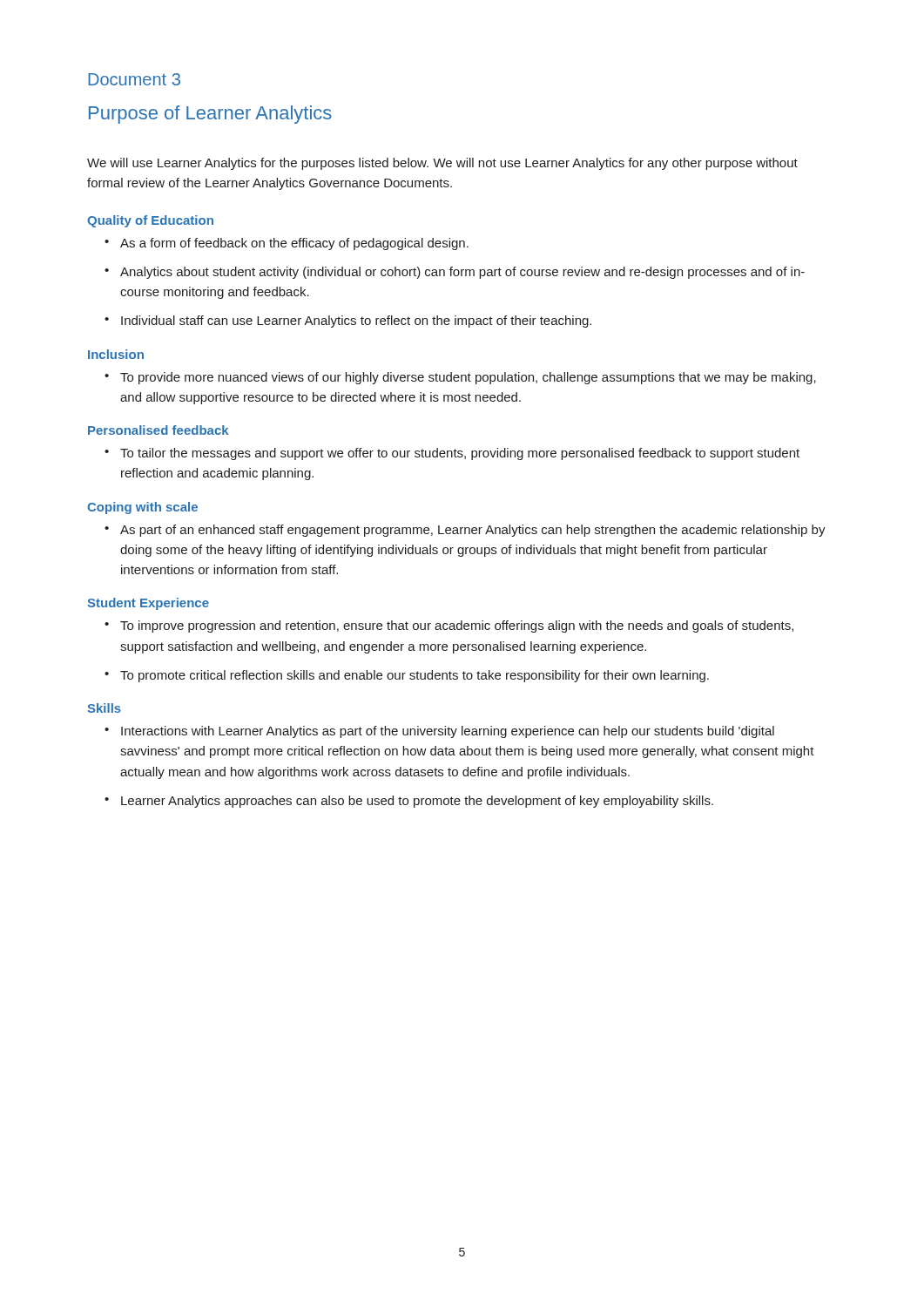Click on the text block starting "• Individual staff can use Learner Analytics"

point(349,321)
